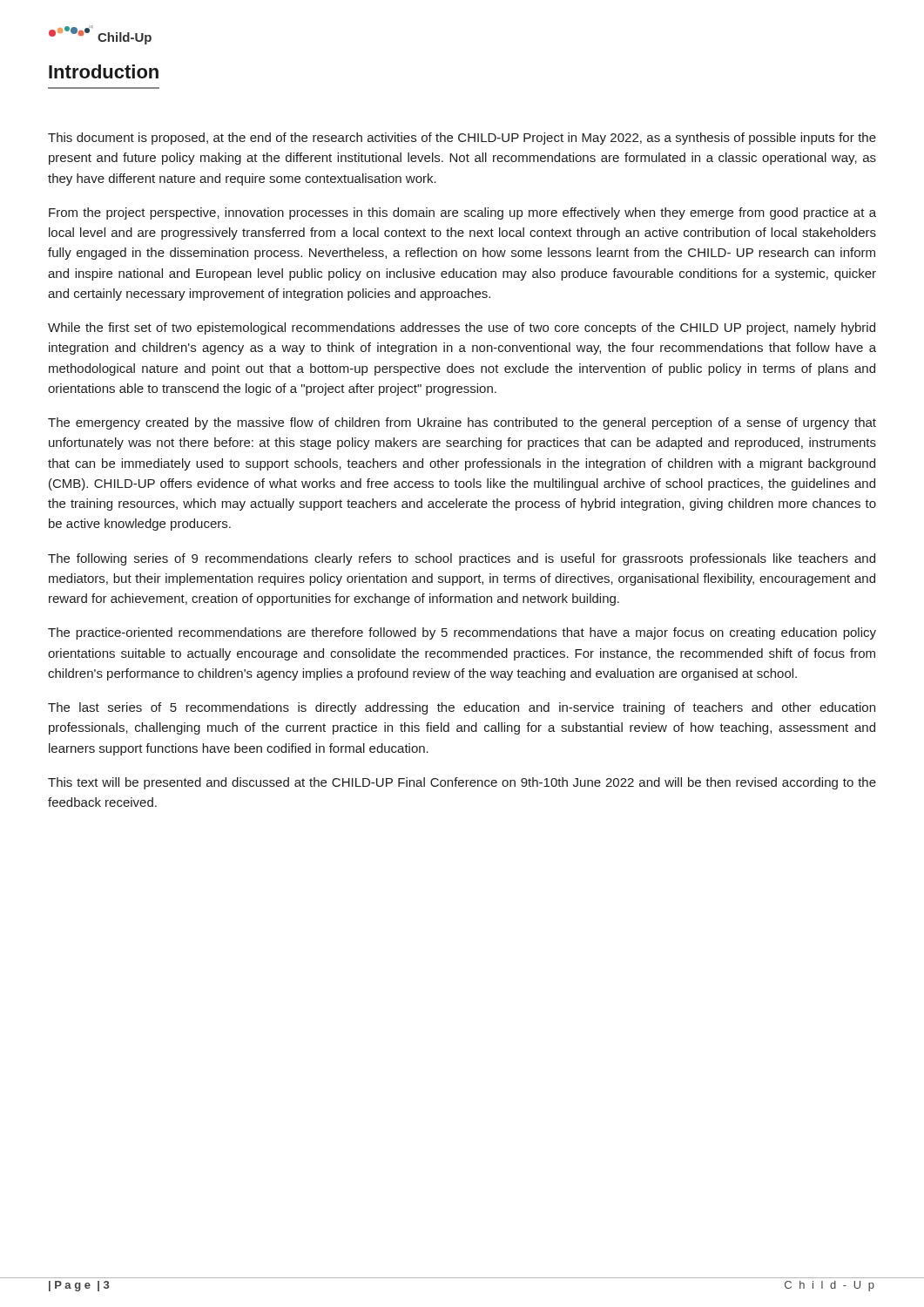Point to the block beginning "The emergency created by the"
This screenshot has height=1307, width=924.
point(462,473)
